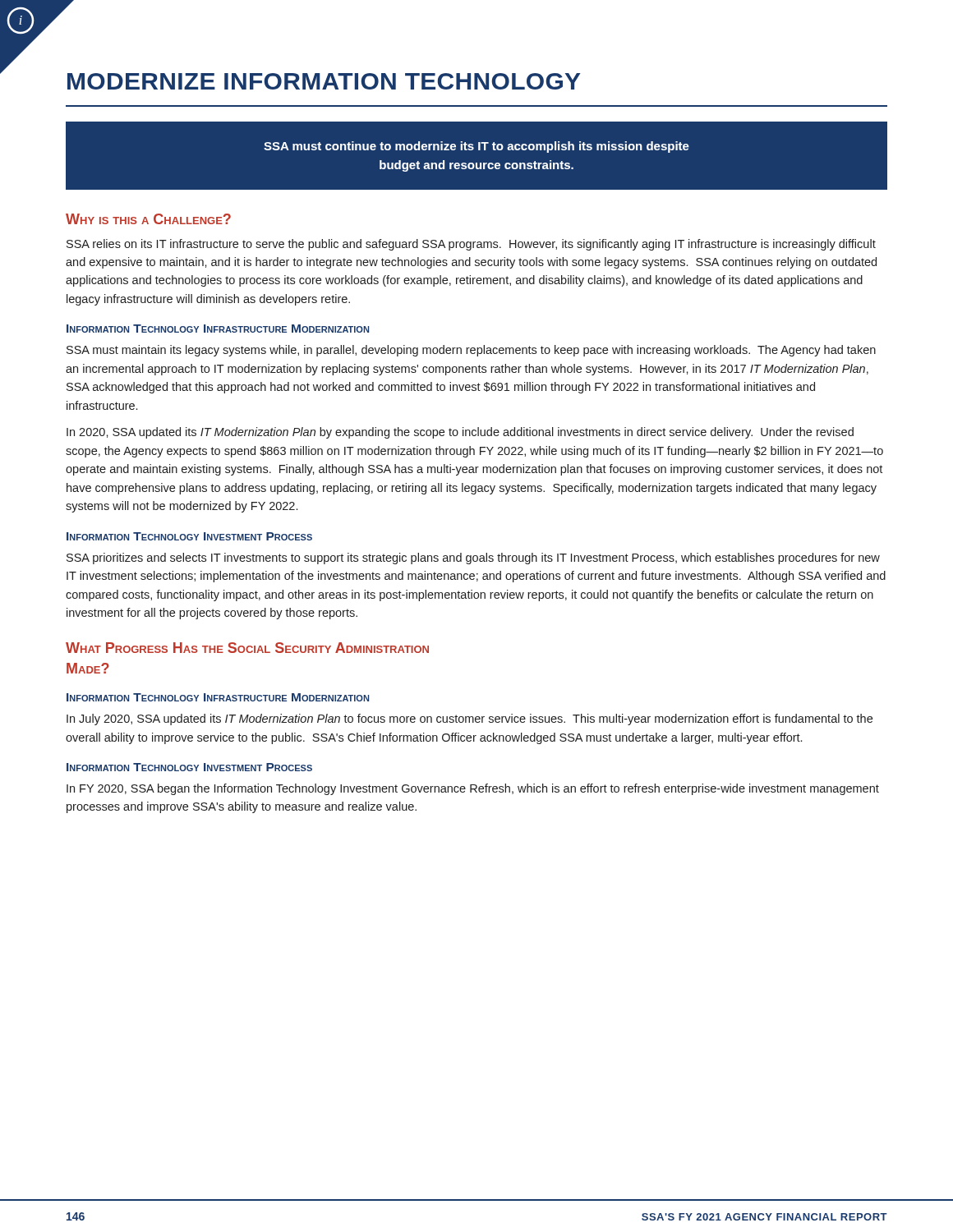Image resolution: width=953 pixels, height=1232 pixels.
Task: Point to the block starting "In FY 2020, SSA began the Information Technology"
Action: [x=472, y=798]
